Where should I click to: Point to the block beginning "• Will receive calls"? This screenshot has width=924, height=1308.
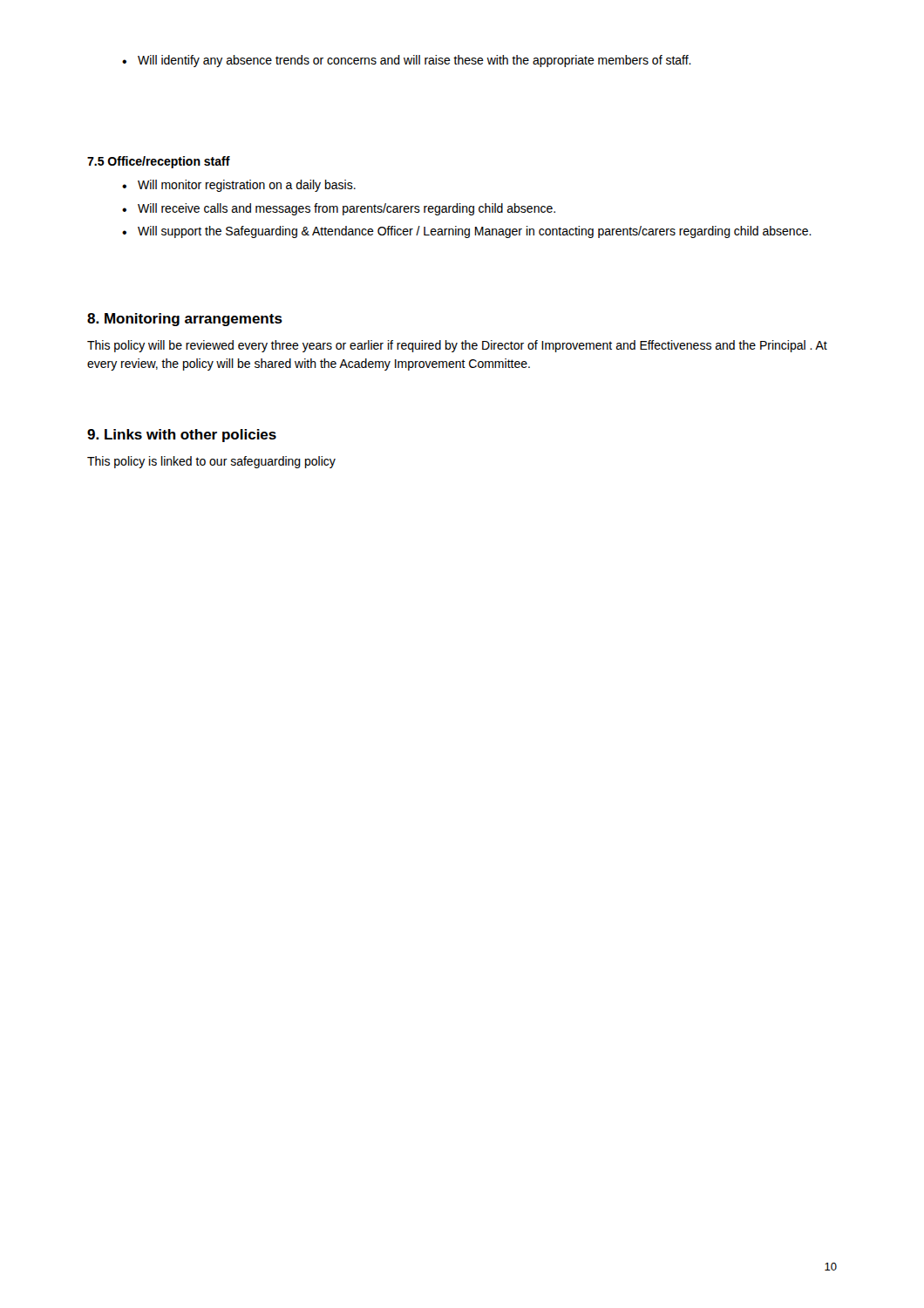pyautogui.click(x=339, y=210)
